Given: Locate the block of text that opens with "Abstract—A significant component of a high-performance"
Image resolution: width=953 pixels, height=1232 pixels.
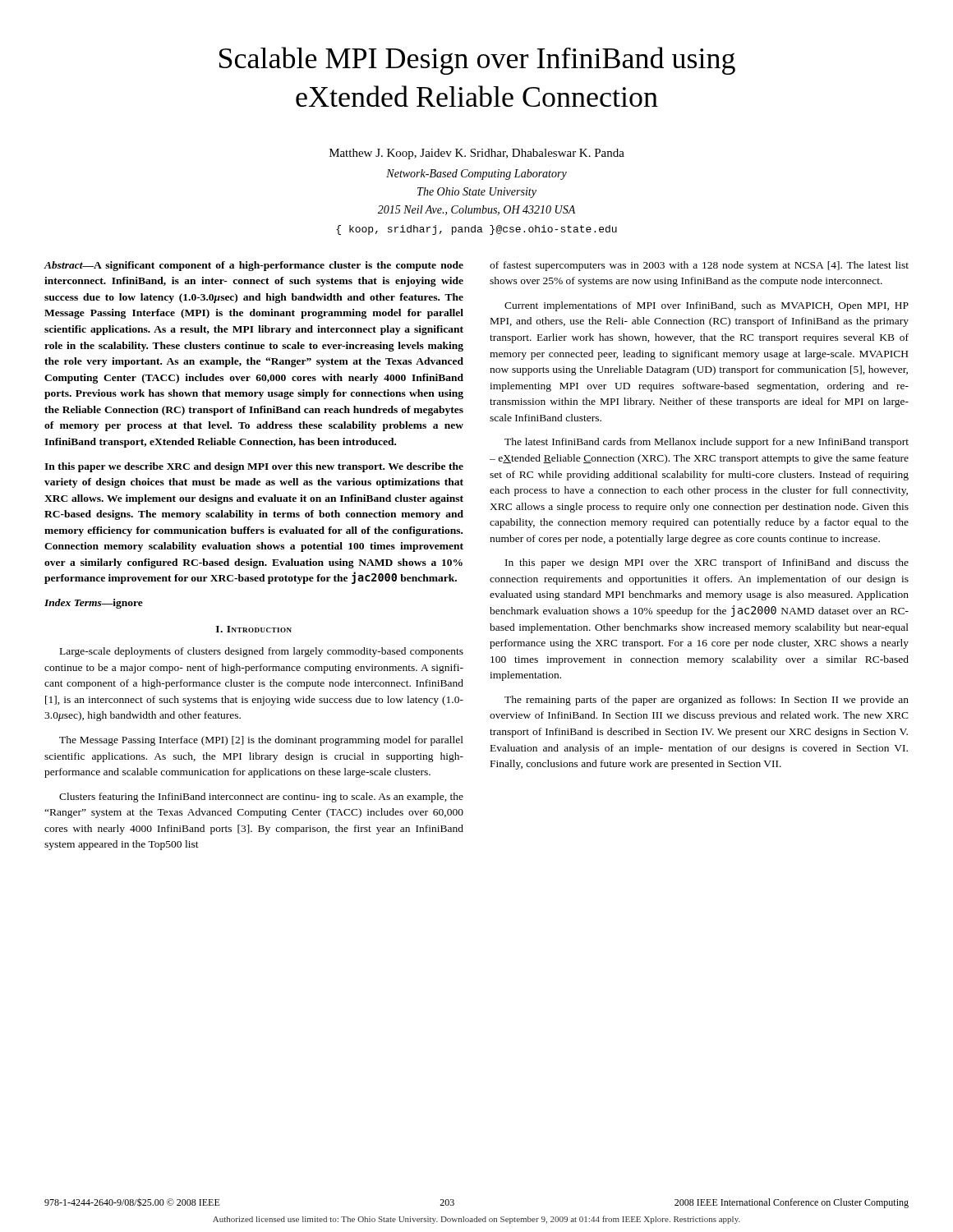Looking at the screenshot, I should point(254,353).
